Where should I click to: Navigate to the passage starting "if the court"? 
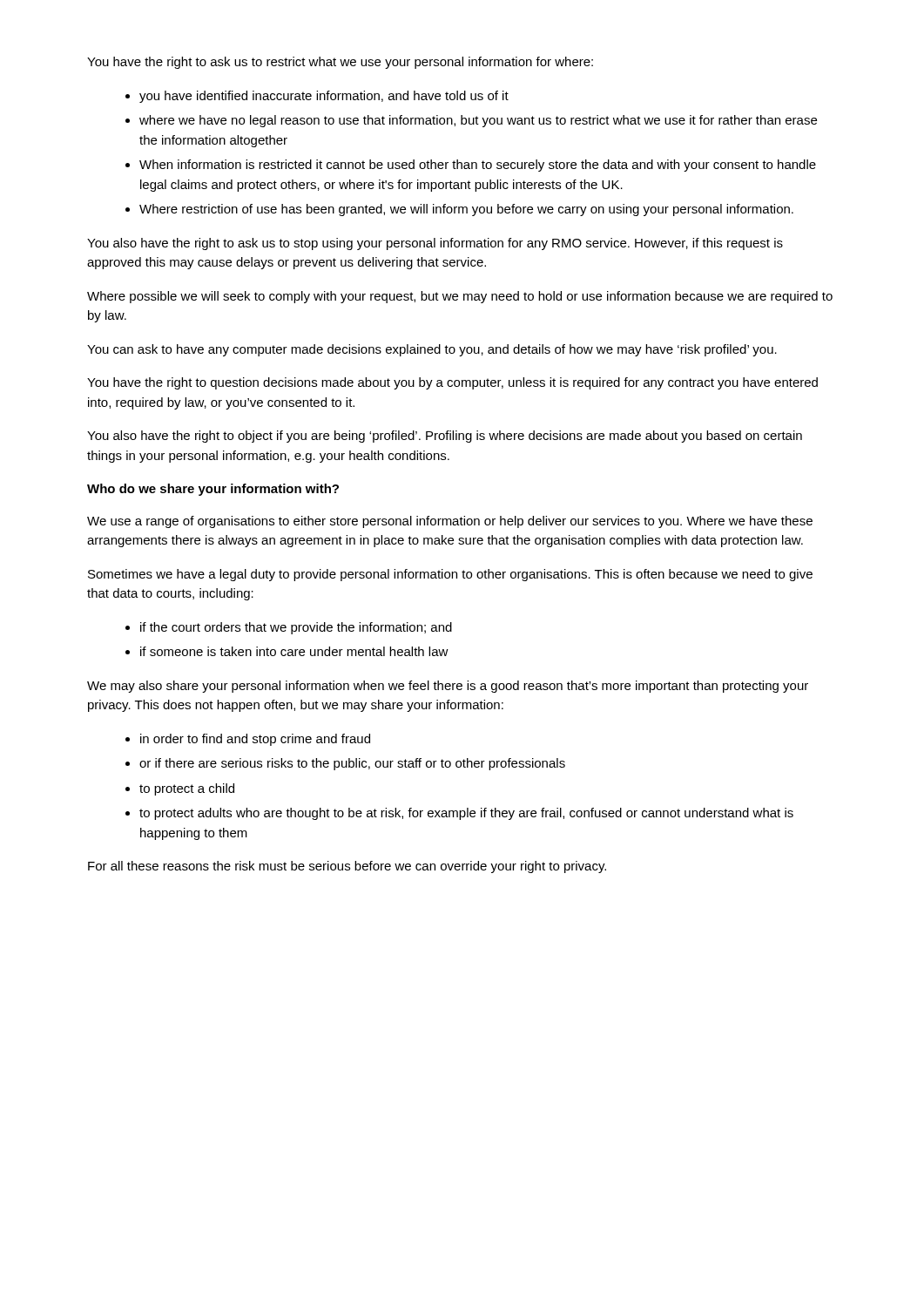click(x=296, y=627)
